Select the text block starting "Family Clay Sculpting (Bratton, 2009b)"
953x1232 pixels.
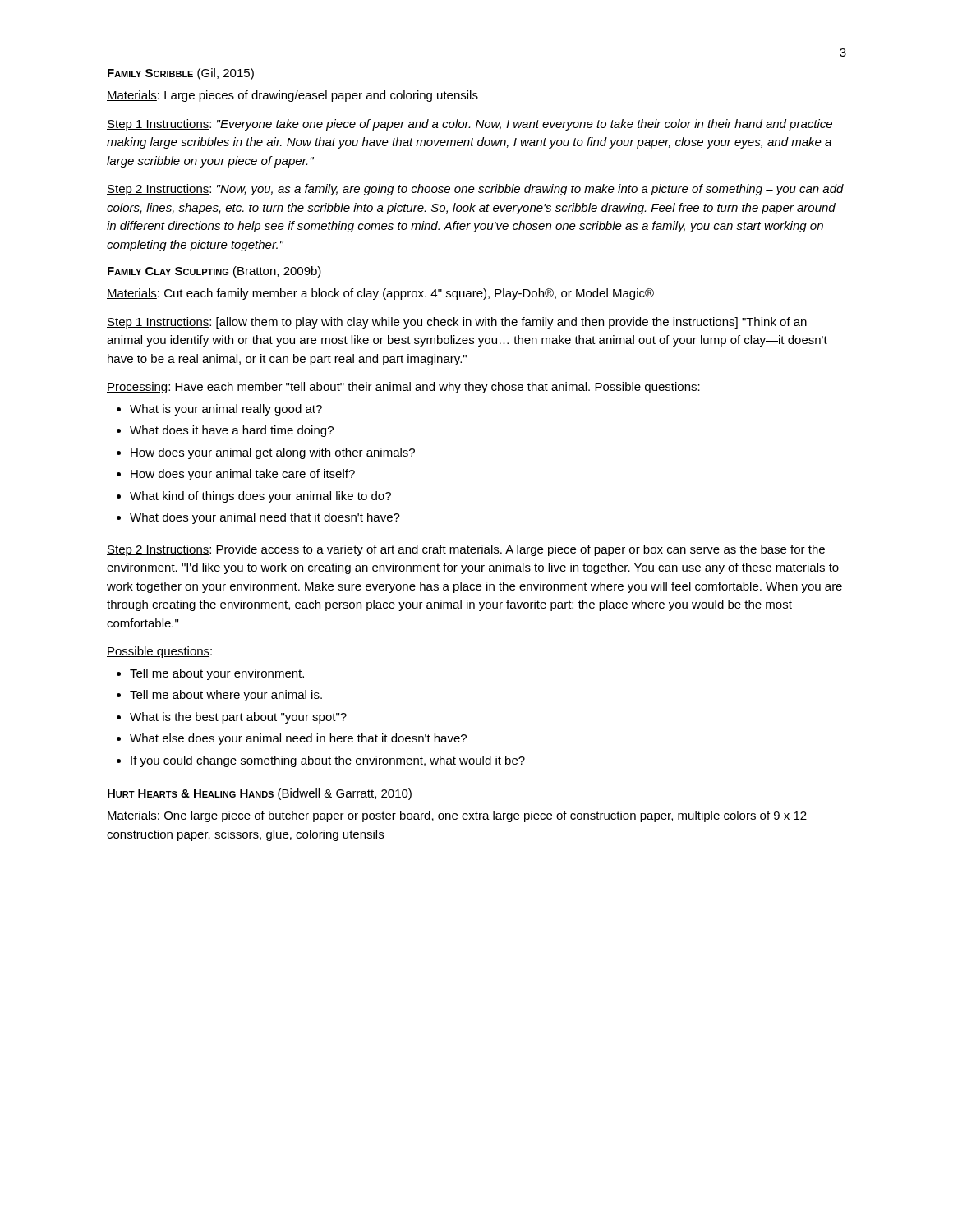click(x=214, y=271)
